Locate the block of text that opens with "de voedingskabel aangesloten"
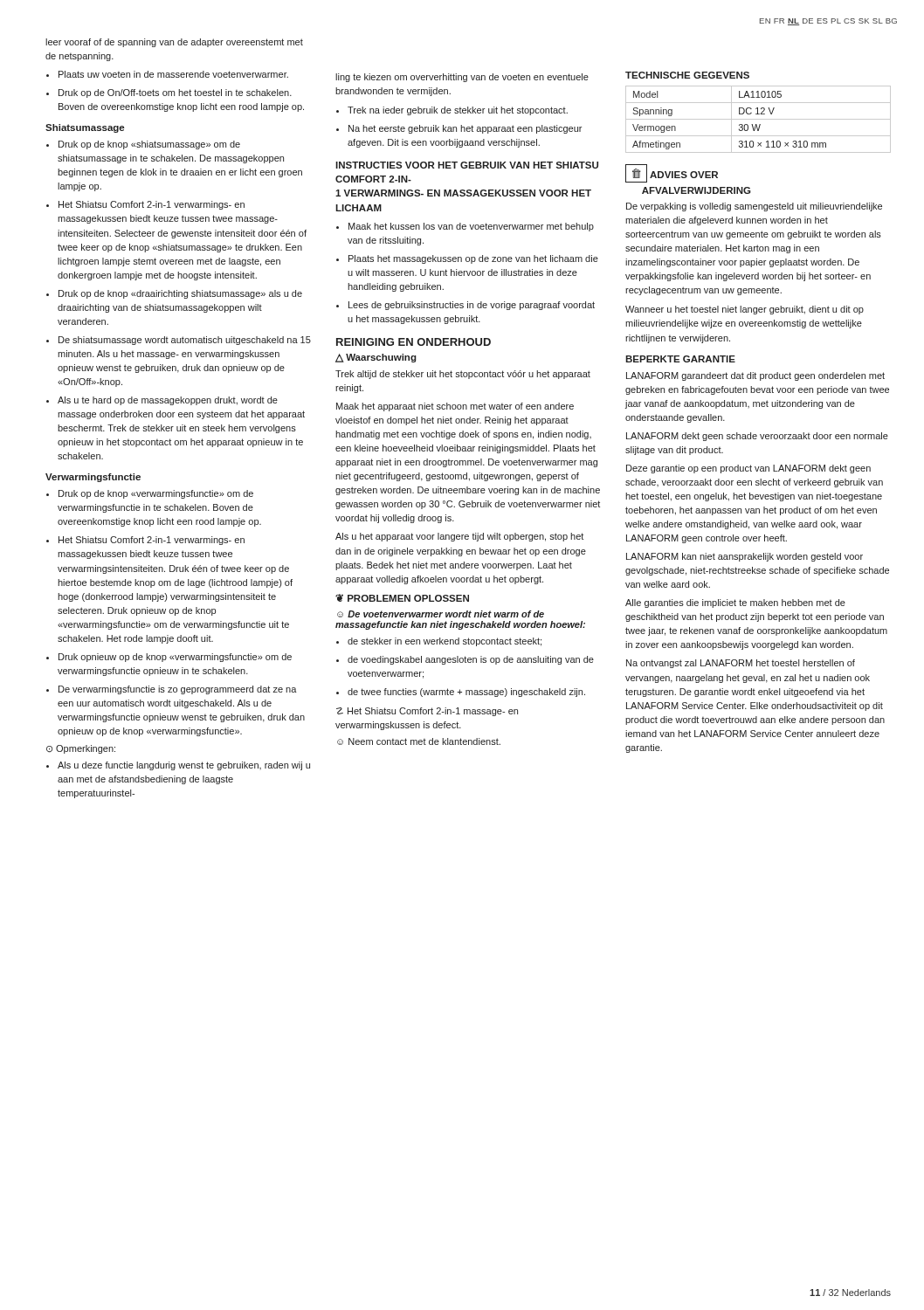Viewport: 924px width, 1310px height. click(471, 666)
